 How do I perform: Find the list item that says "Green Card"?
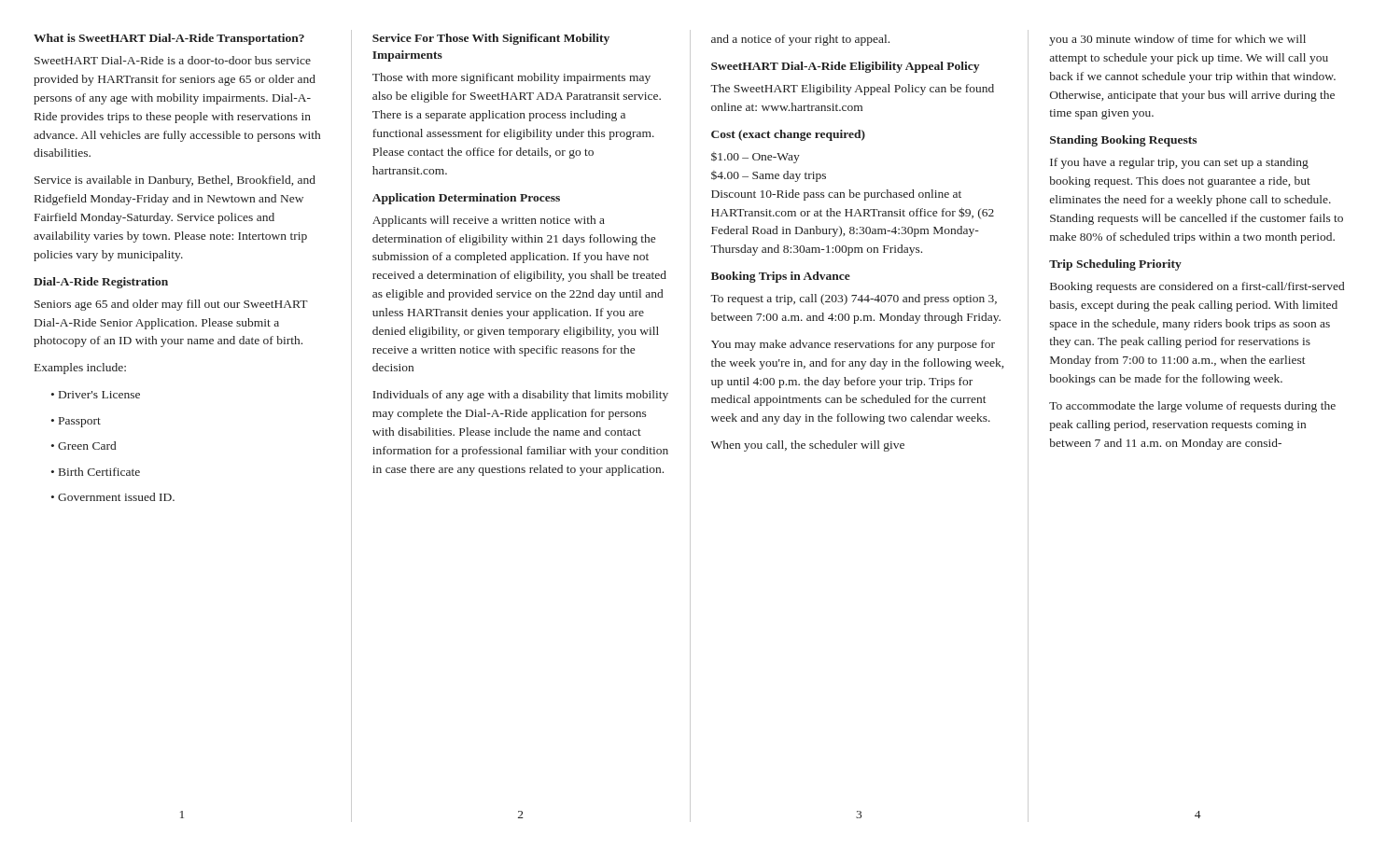[x=84, y=446]
